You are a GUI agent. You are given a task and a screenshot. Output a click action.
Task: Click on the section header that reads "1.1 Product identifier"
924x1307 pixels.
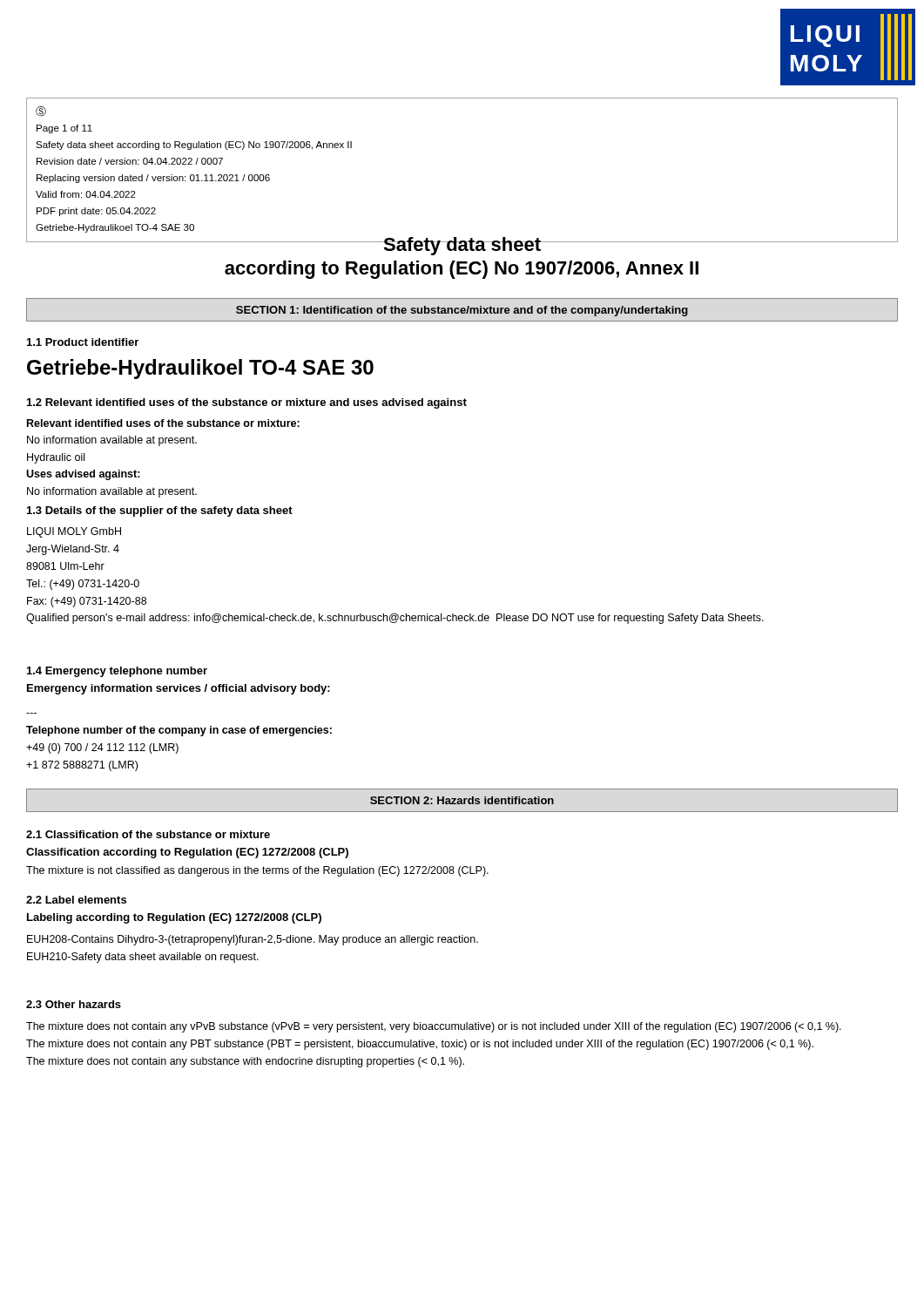[82, 342]
